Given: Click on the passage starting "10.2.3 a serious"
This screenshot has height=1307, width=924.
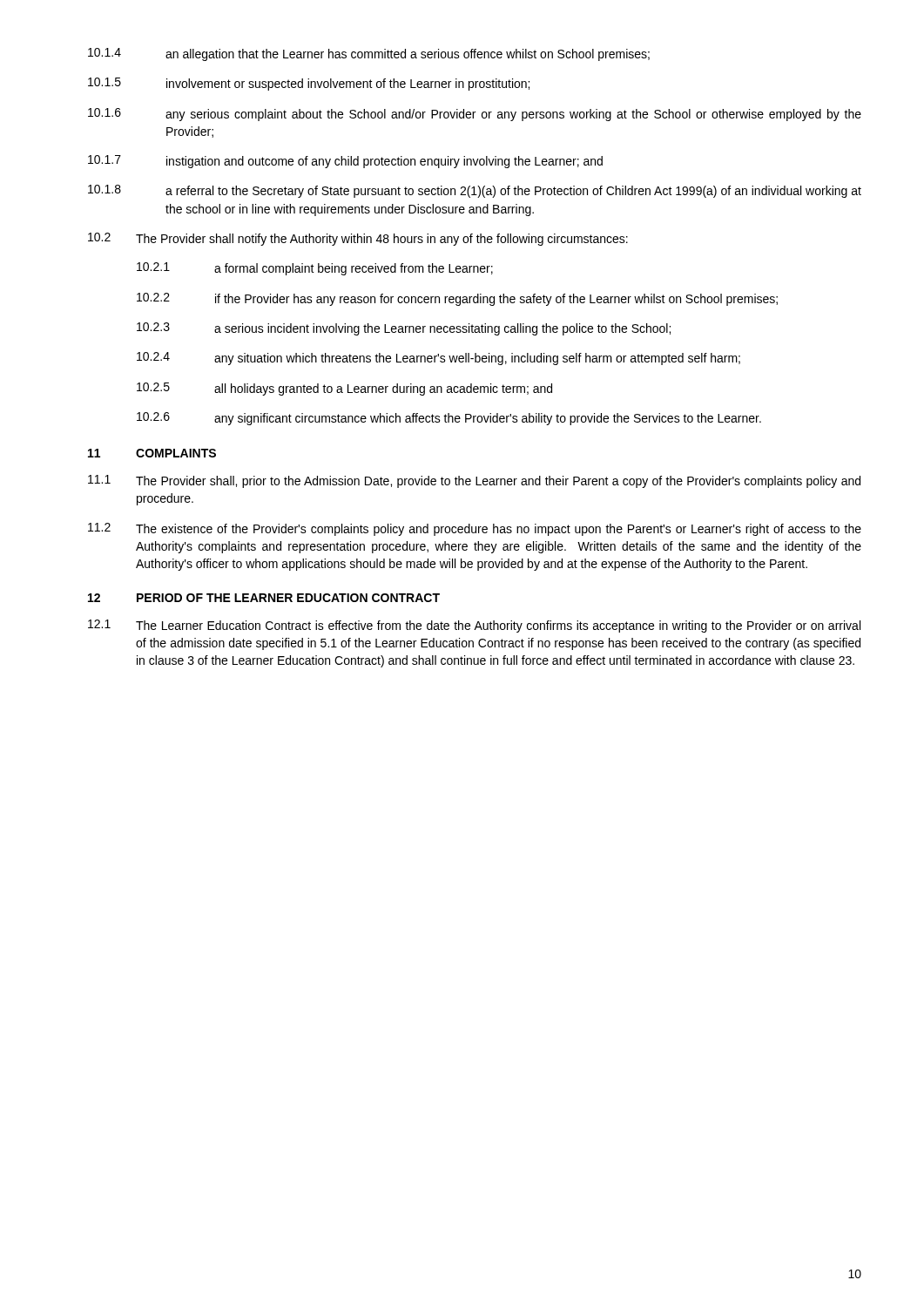Looking at the screenshot, I should (x=499, y=329).
